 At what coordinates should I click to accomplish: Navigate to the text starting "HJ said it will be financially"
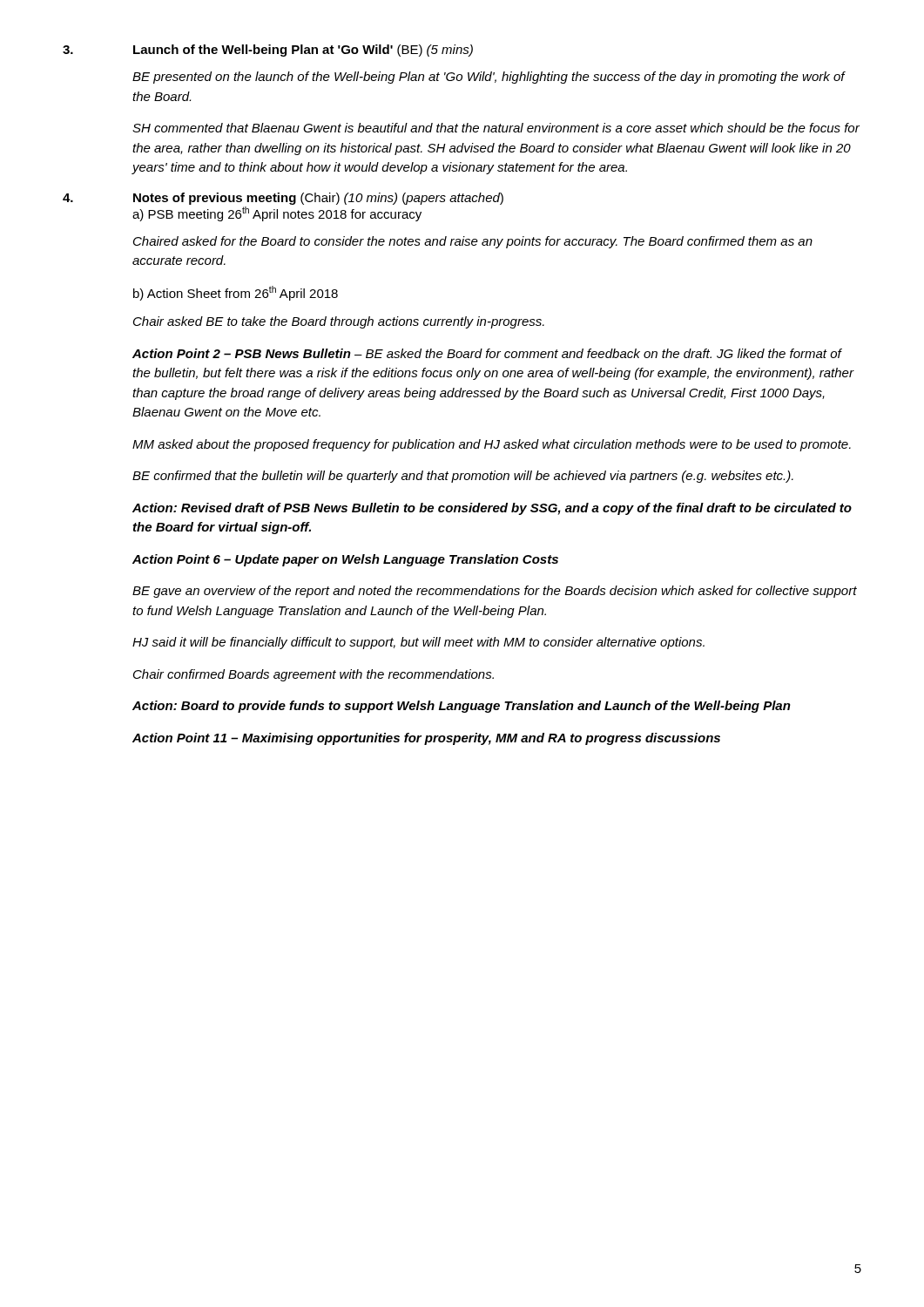(x=419, y=642)
